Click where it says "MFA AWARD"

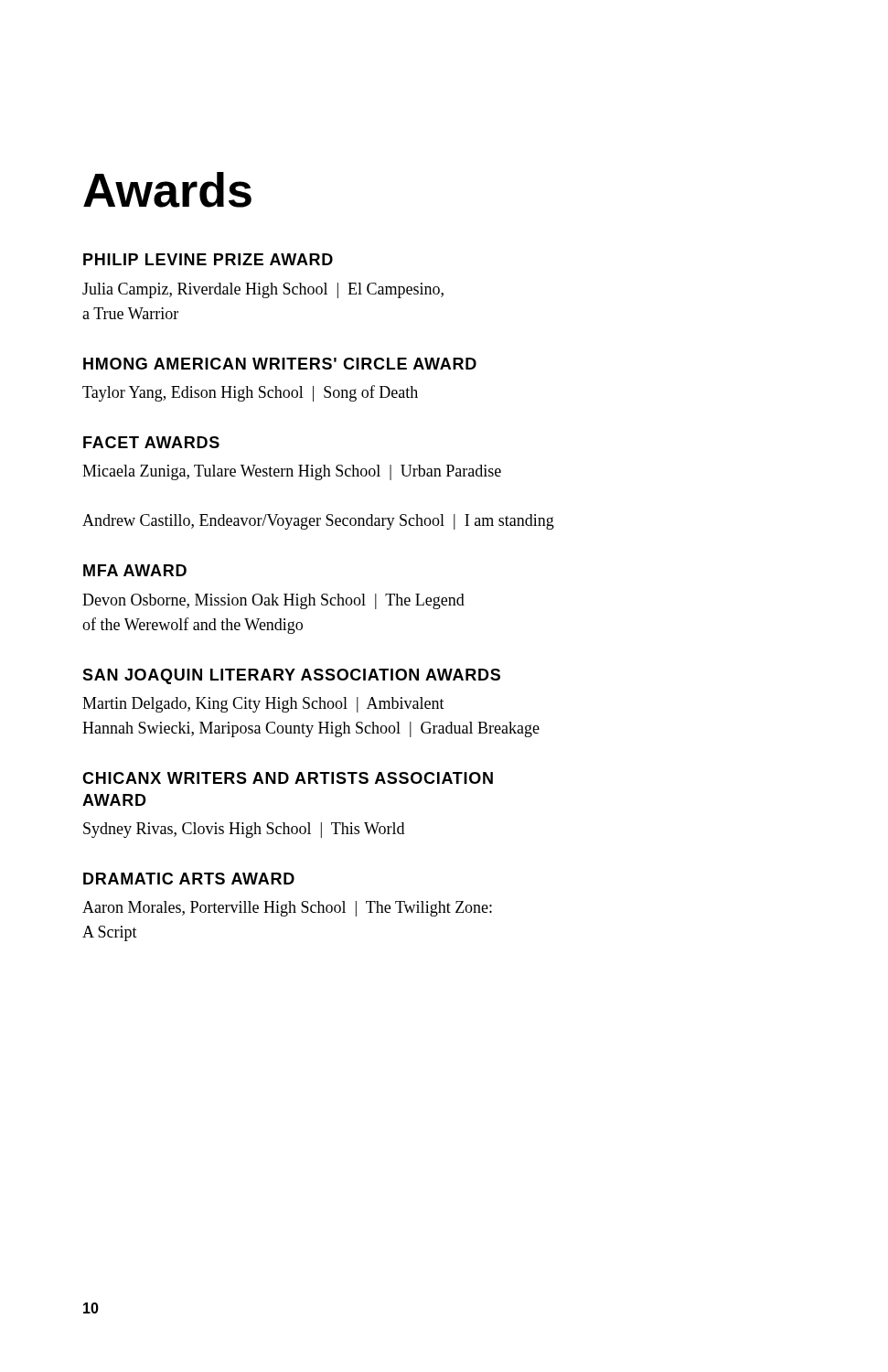click(x=135, y=570)
